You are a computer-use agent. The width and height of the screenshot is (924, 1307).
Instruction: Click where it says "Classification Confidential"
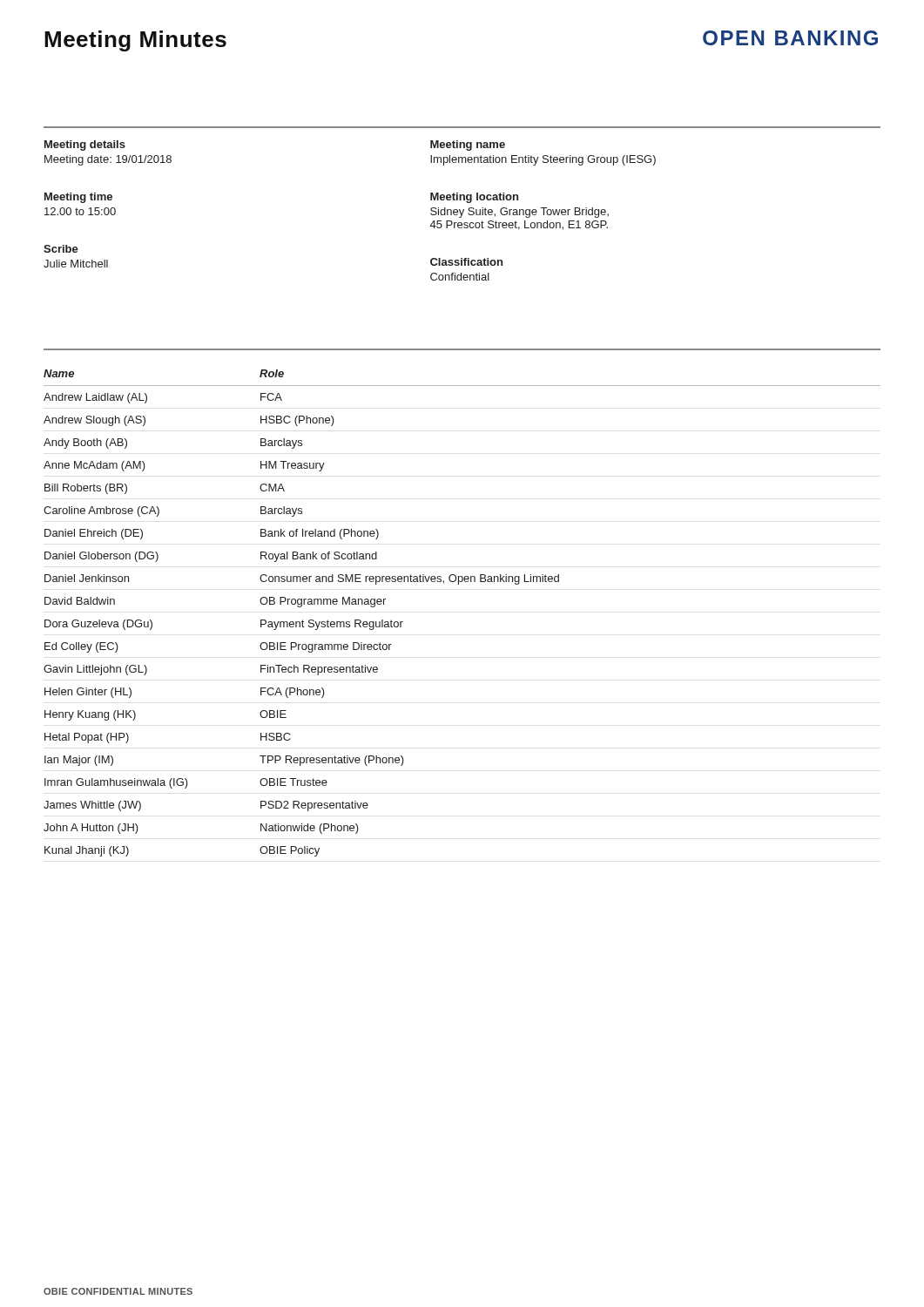(x=466, y=262)
